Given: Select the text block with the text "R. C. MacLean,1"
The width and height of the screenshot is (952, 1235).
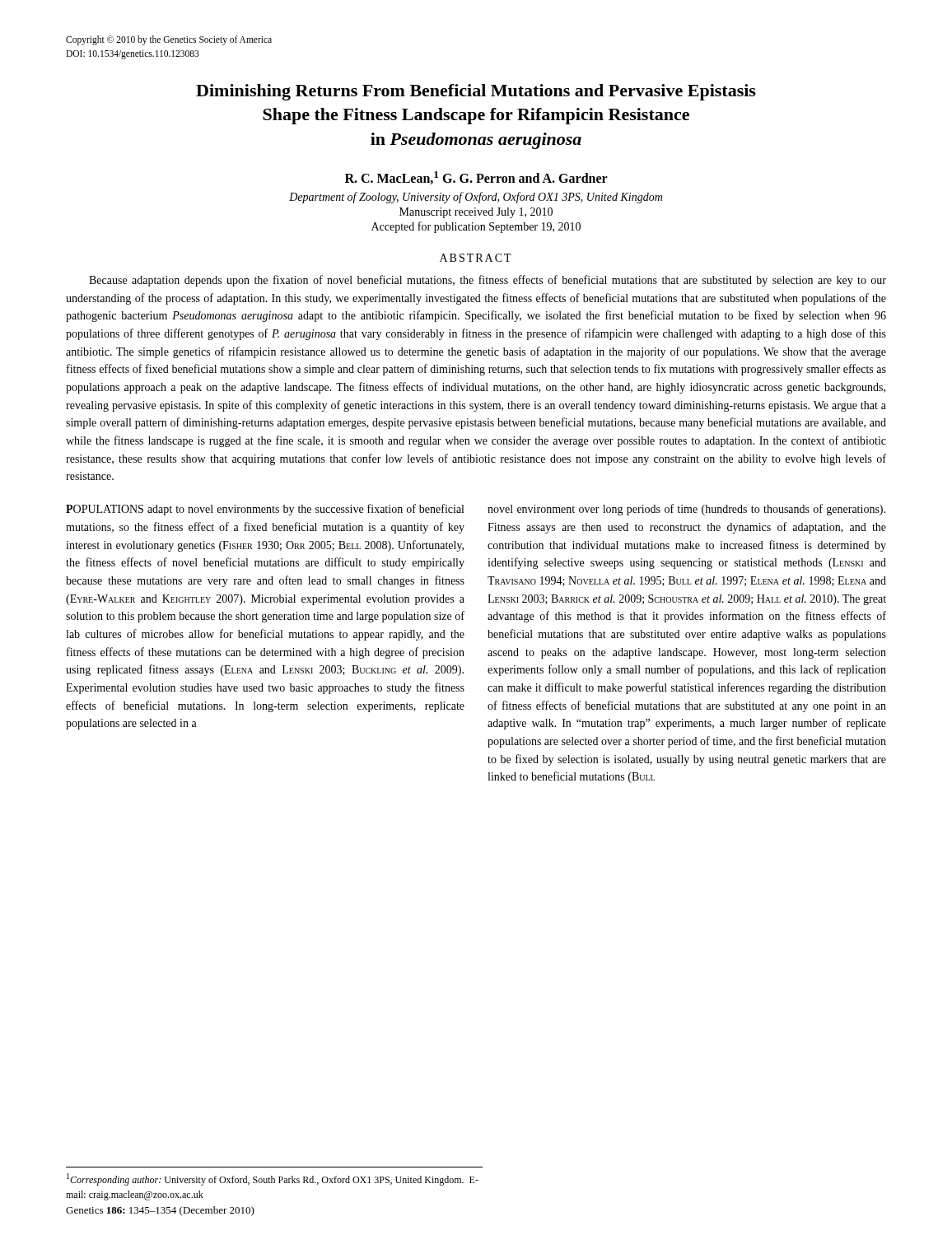Looking at the screenshot, I should tap(476, 176).
